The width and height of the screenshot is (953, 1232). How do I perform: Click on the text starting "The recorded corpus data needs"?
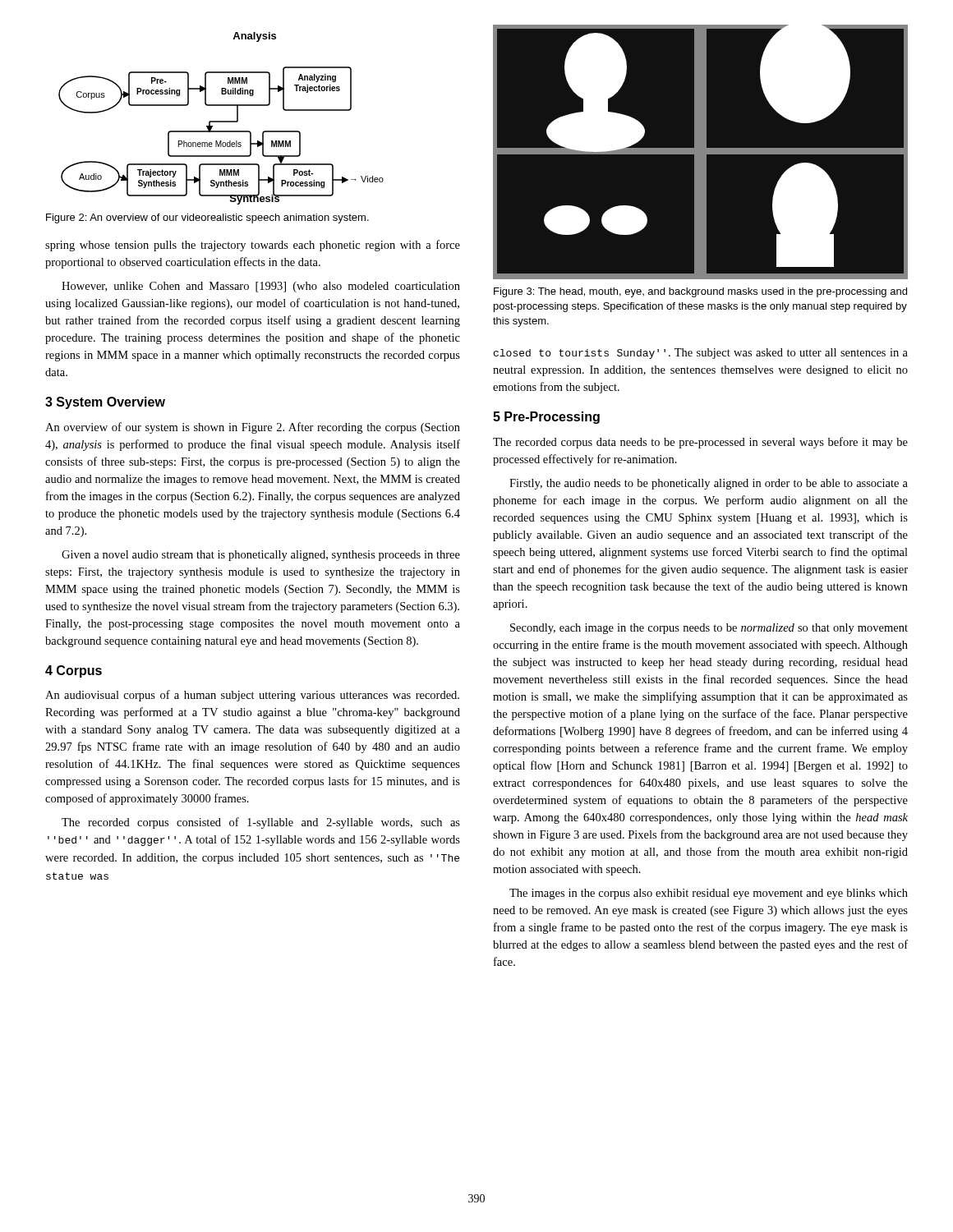tap(700, 450)
